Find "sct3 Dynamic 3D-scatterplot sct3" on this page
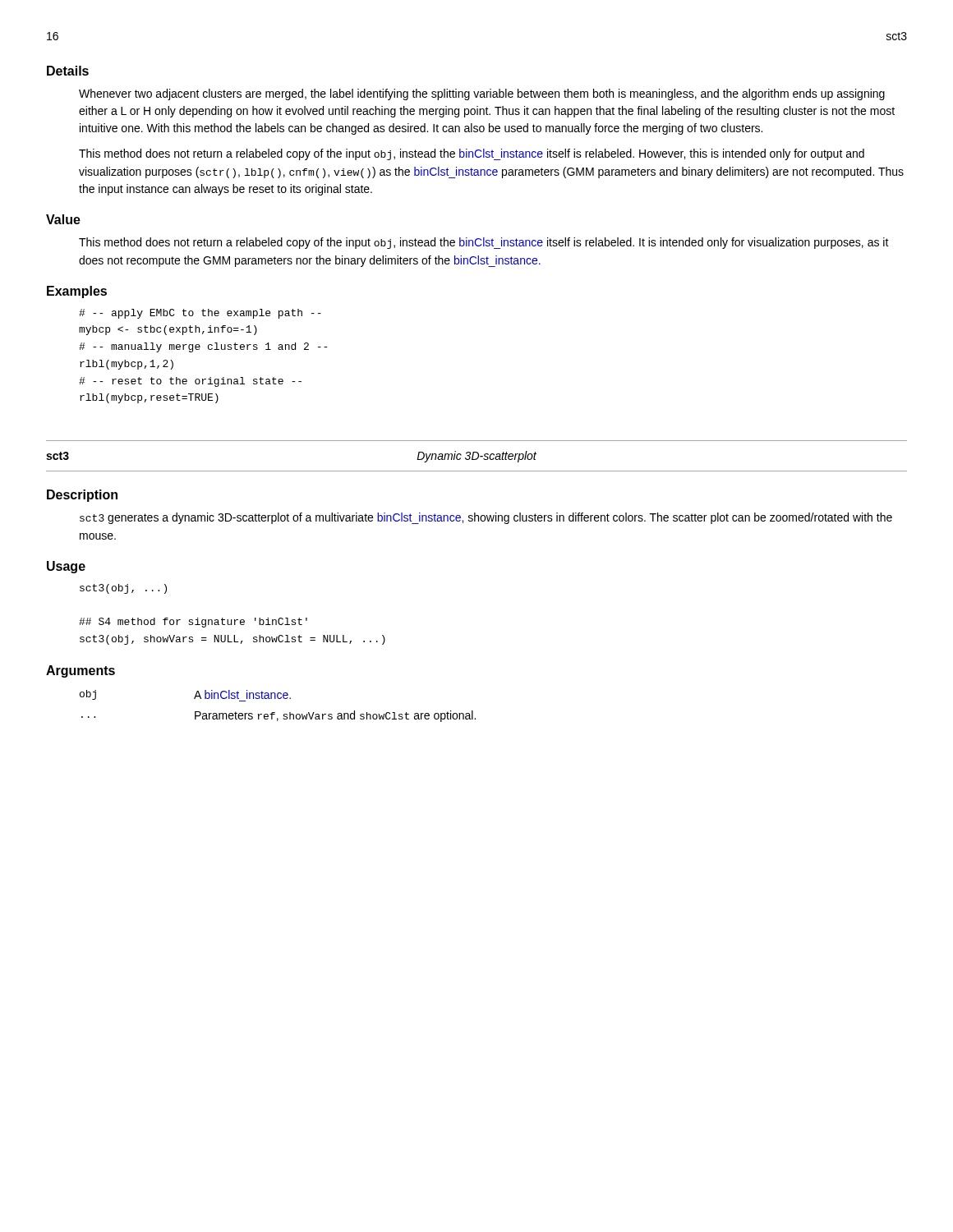The image size is (953, 1232). tap(476, 456)
